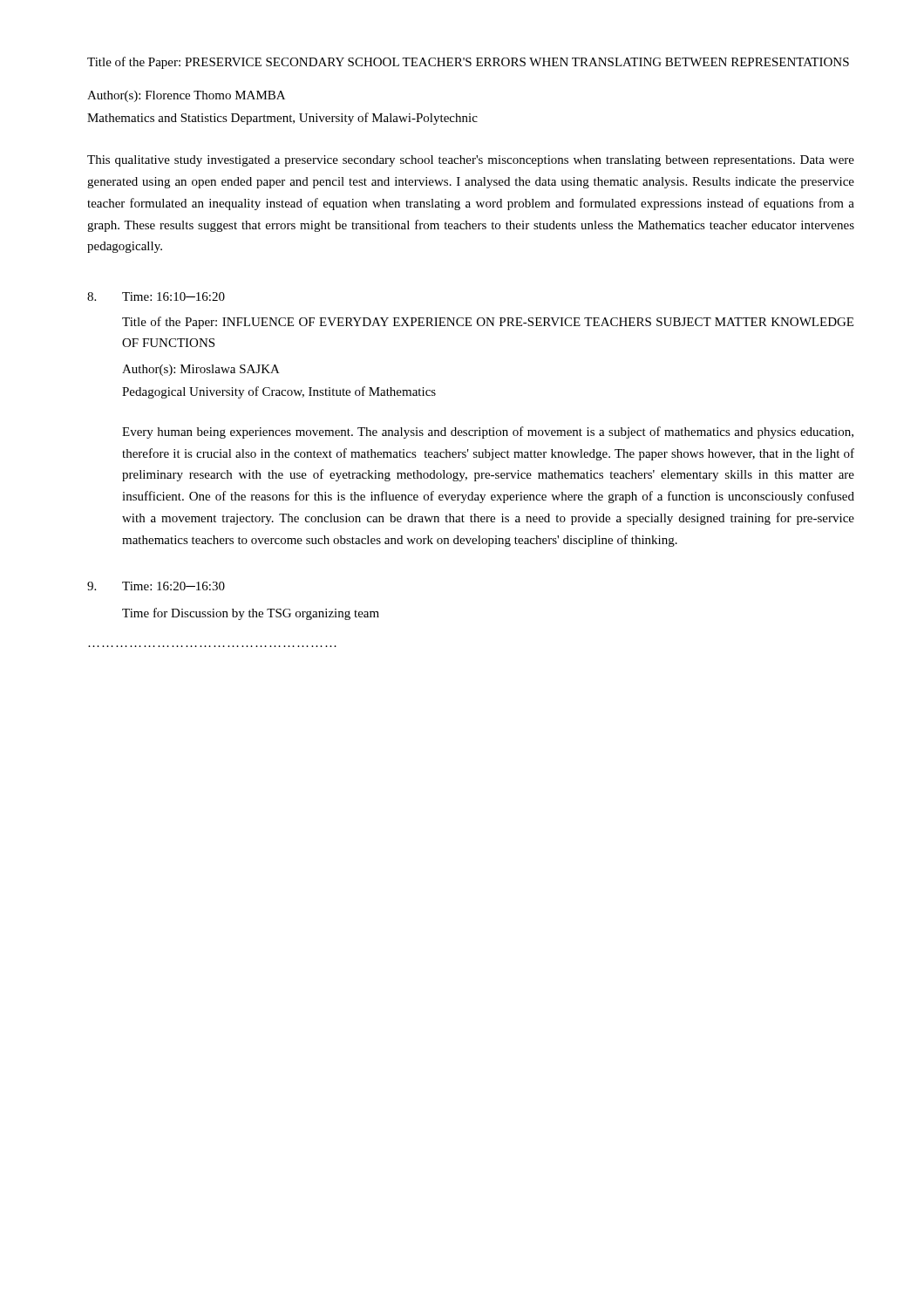The height and width of the screenshot is (1308, 924).
Task: Select the text block containing "Title of the Paper: INFLUENCE OF"
Action: 488,332
